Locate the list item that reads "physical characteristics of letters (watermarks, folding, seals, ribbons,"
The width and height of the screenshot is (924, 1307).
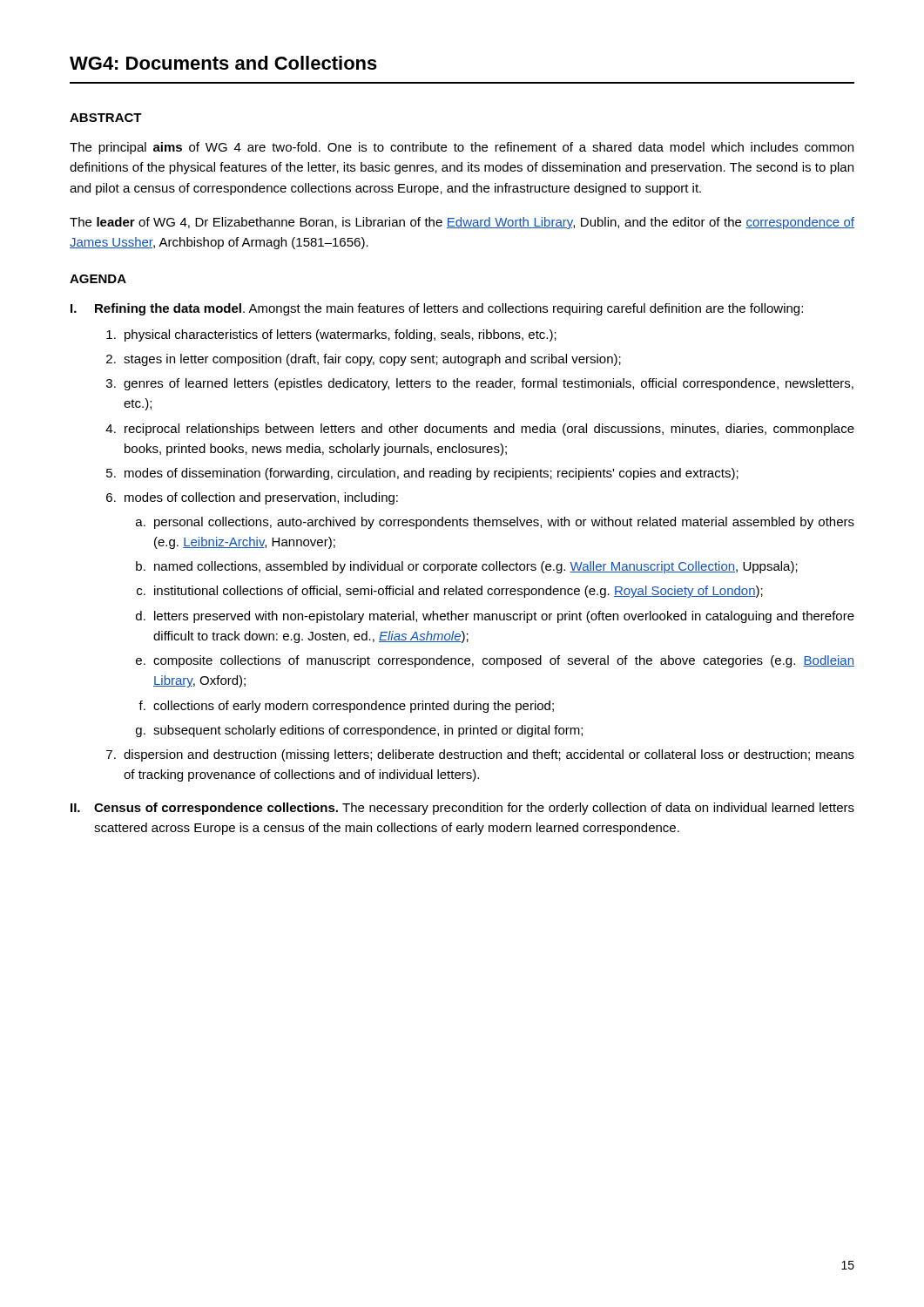coord(487,334)
